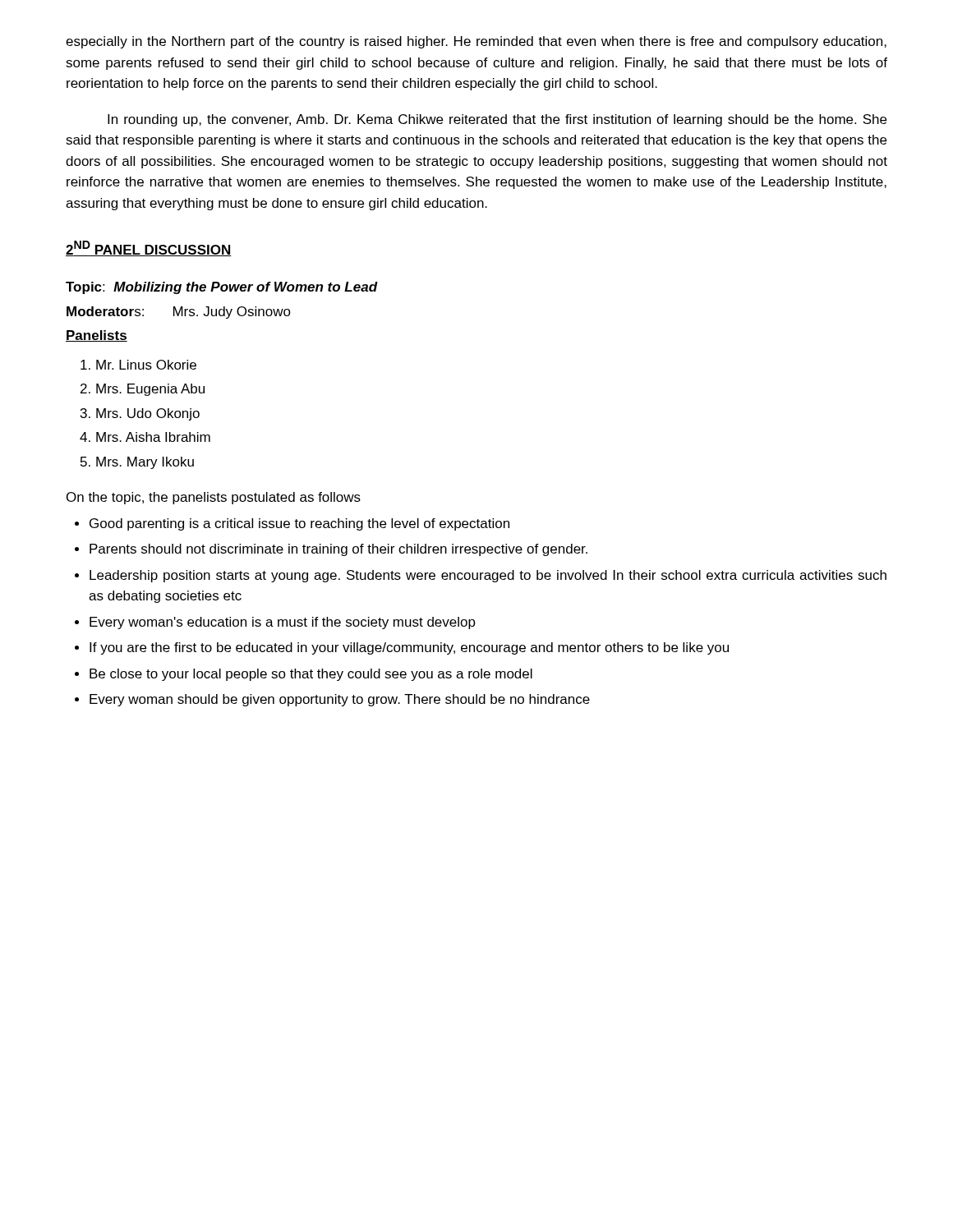Locate the block of text that opens with "Every woman's education"
Screen dimensions: 1232x953
point(283,623)
